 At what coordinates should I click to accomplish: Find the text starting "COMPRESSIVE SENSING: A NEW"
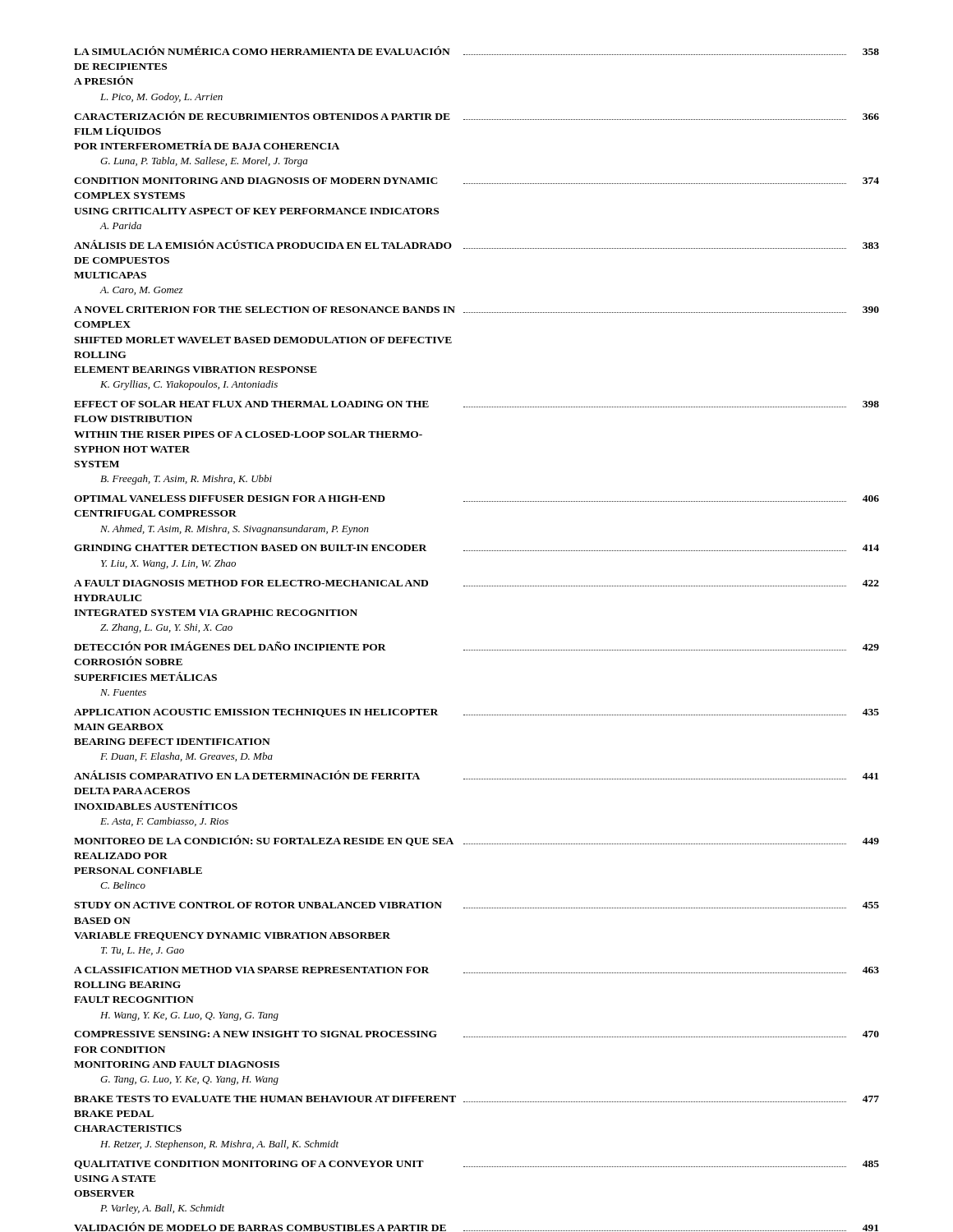tap(476, 1034)
